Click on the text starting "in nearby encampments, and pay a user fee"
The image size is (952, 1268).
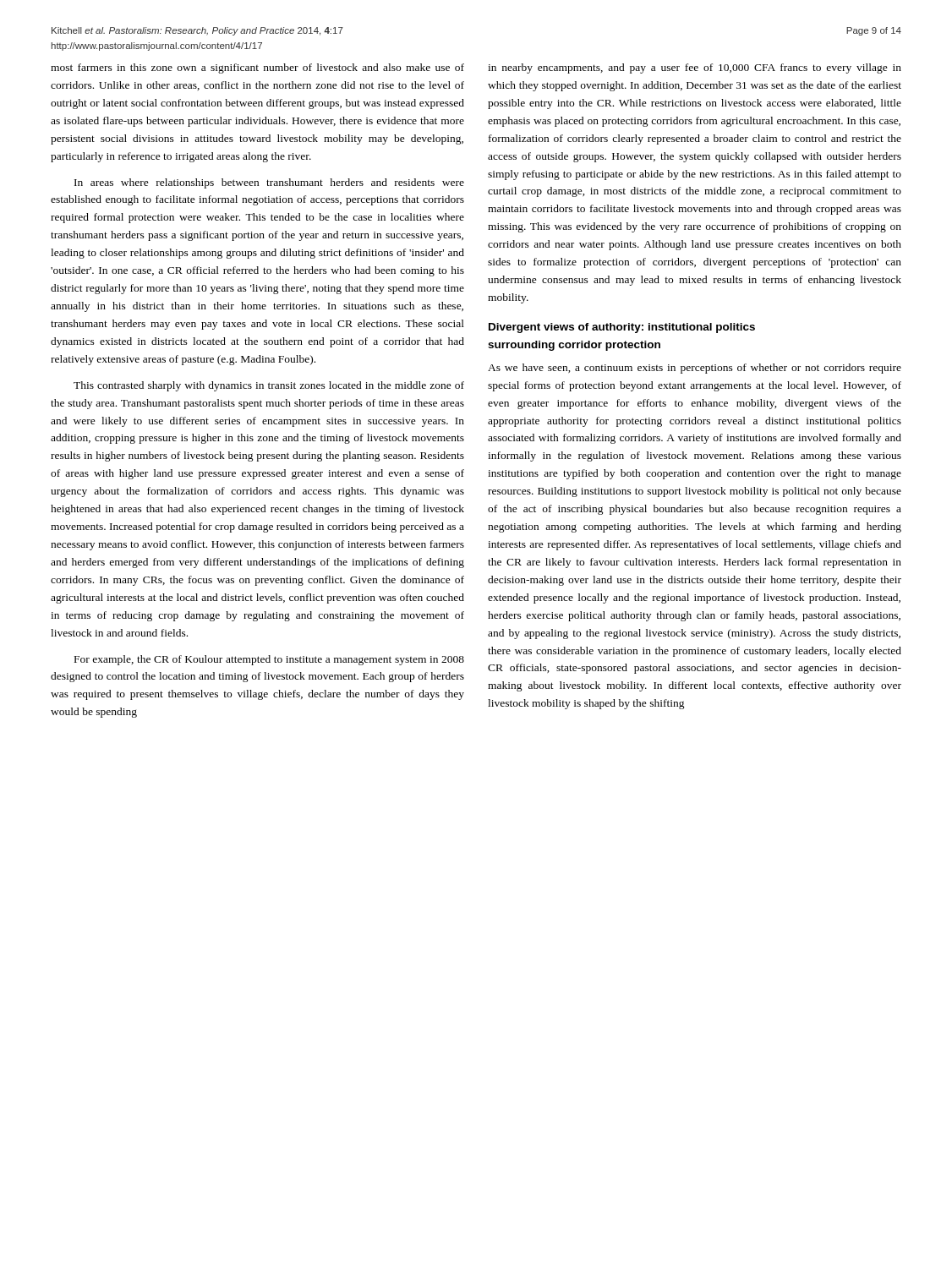(x=695, y=183)
